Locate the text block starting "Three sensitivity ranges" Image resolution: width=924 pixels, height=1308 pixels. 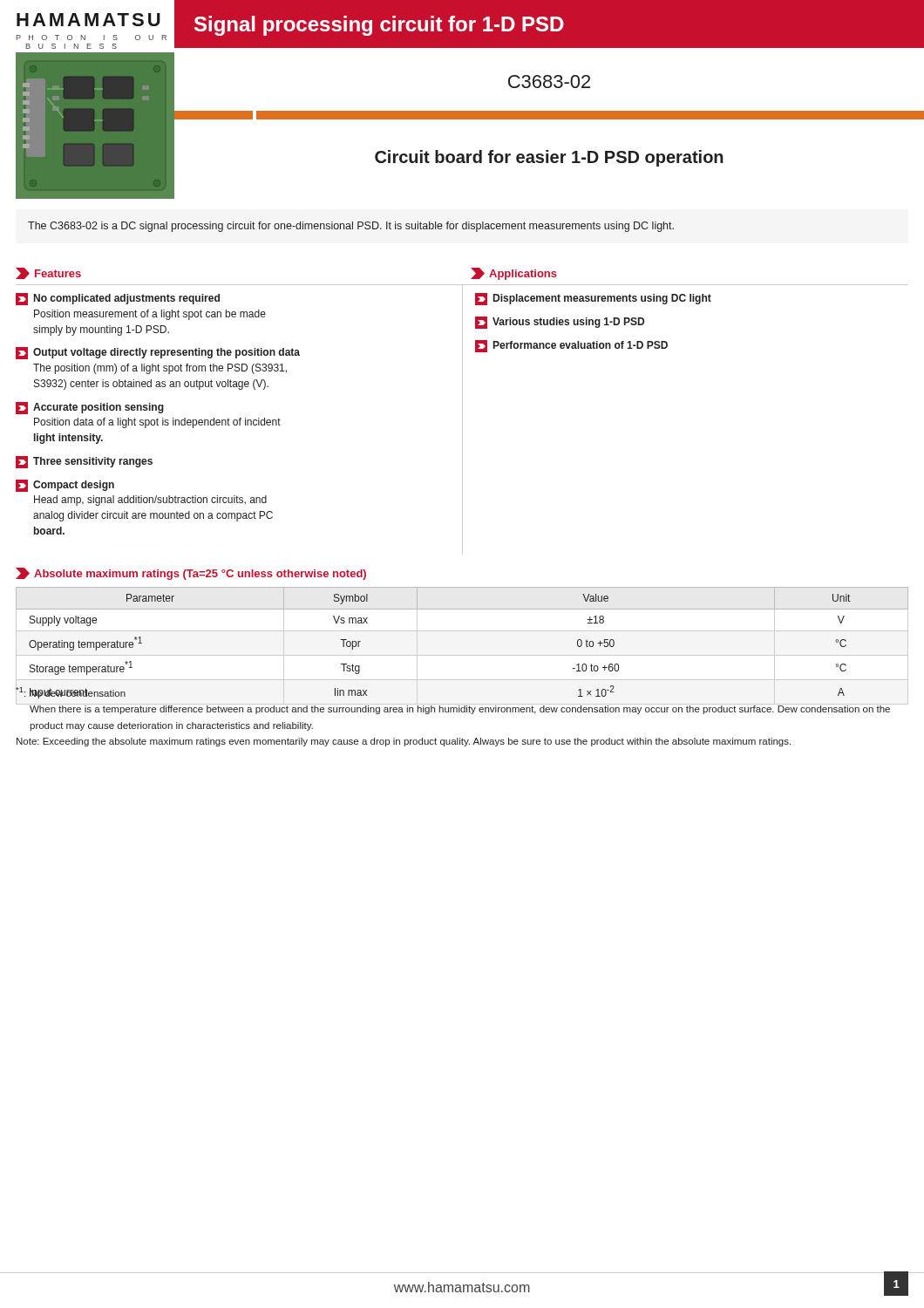[84, 462]
